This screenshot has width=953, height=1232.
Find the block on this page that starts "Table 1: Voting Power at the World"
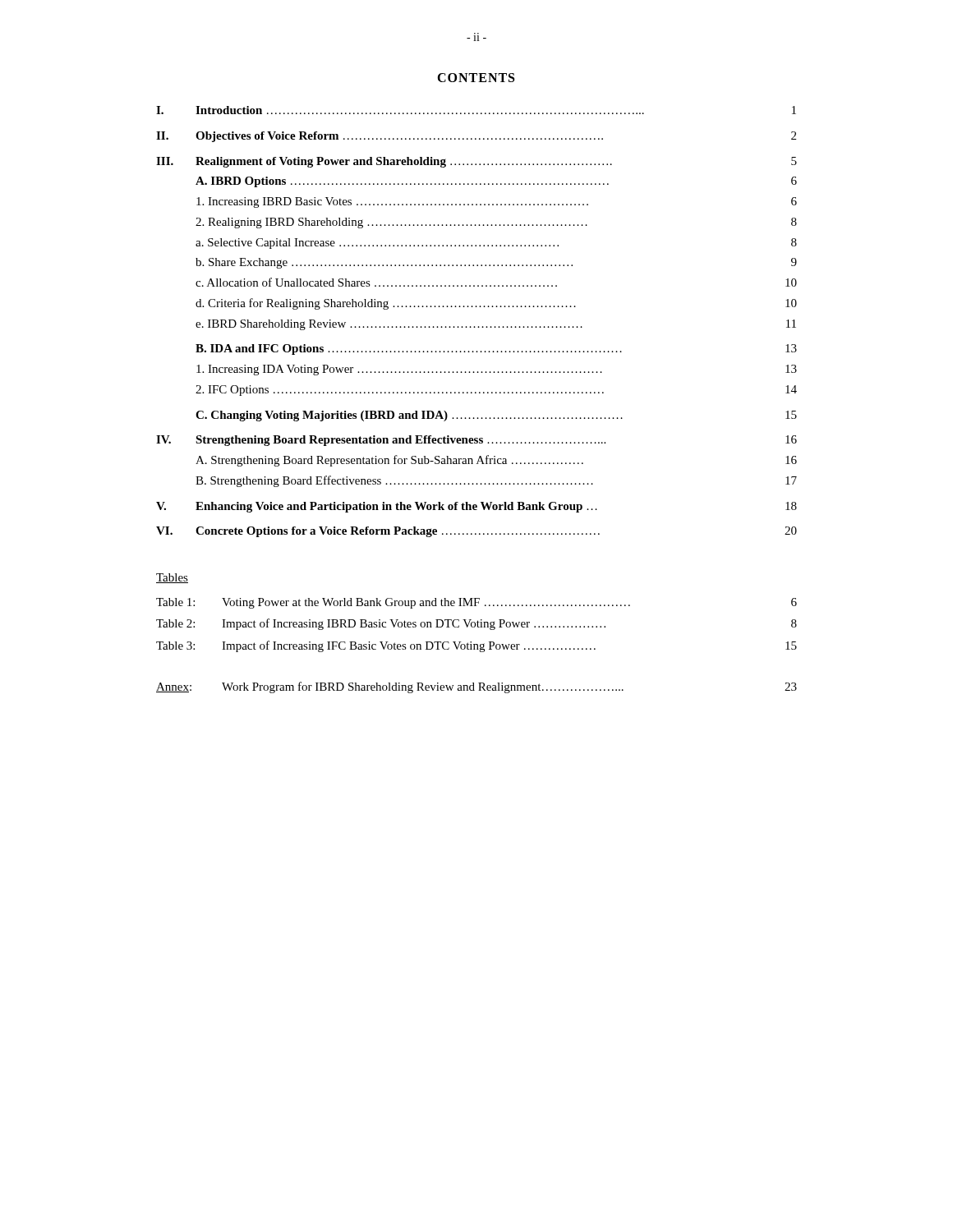(x=476, y=602)
